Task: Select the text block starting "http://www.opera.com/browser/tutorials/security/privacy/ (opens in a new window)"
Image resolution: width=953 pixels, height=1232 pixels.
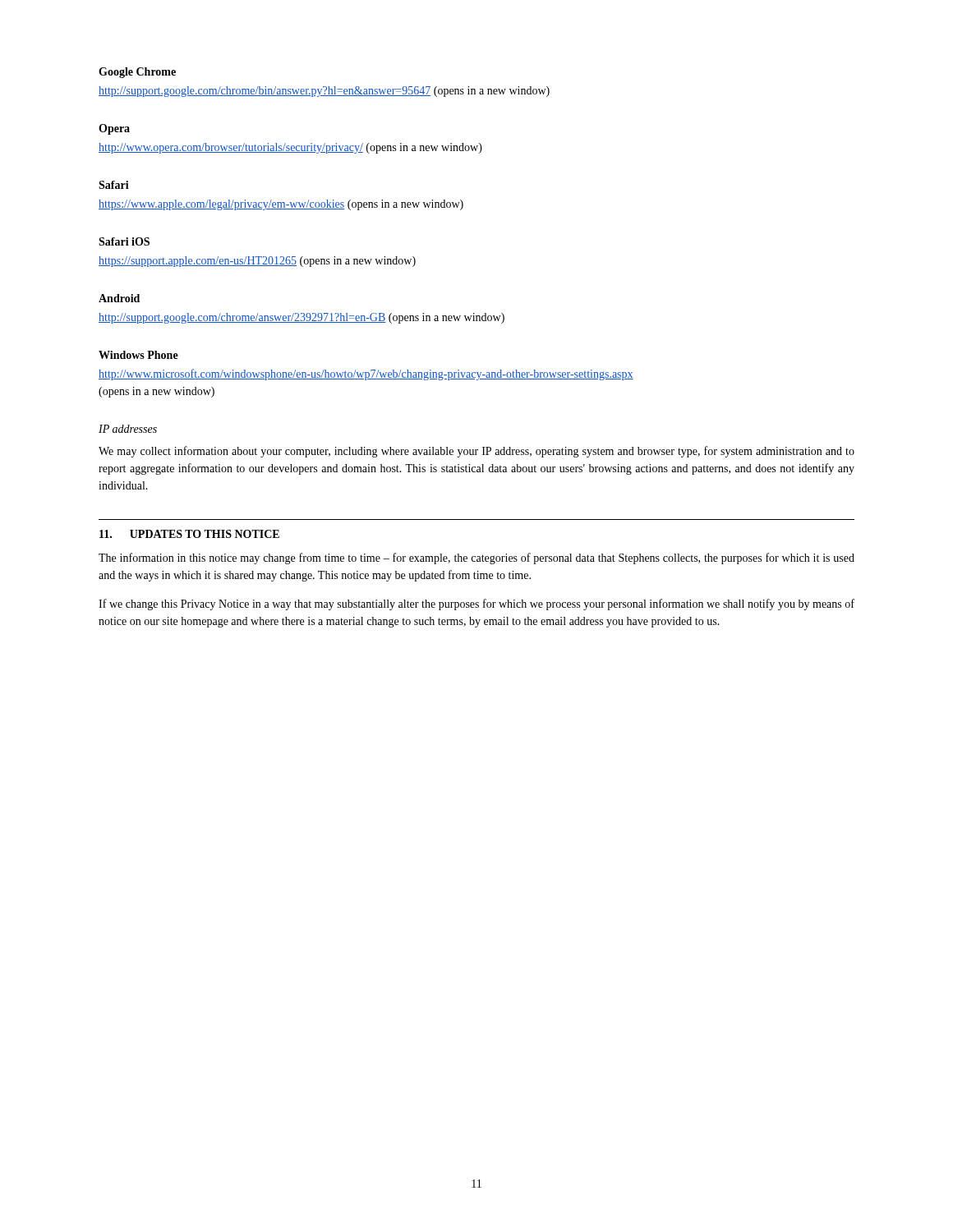Action: point(290,147)
